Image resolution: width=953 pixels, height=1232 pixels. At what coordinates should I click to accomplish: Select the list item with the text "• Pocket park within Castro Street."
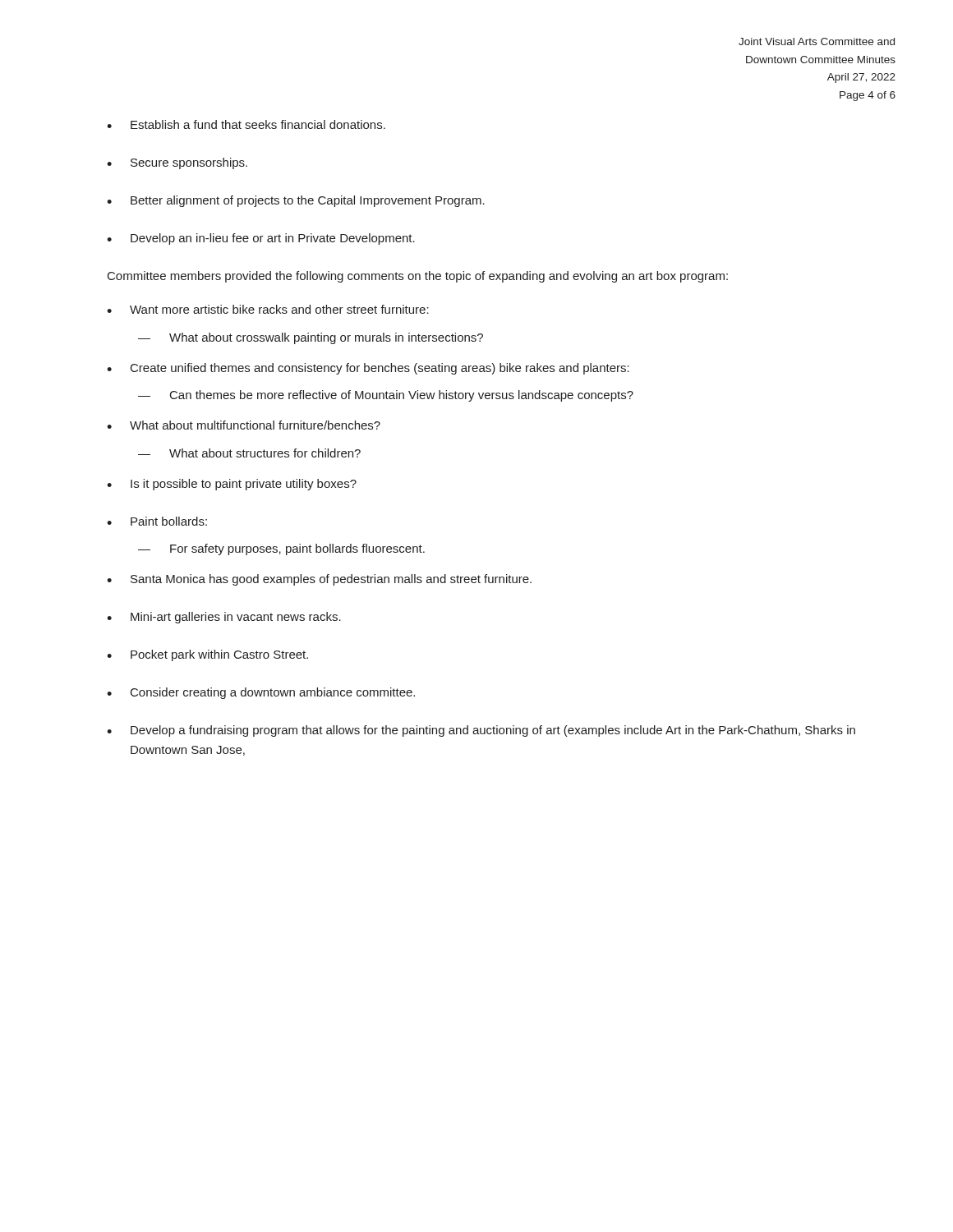[207, 655]
